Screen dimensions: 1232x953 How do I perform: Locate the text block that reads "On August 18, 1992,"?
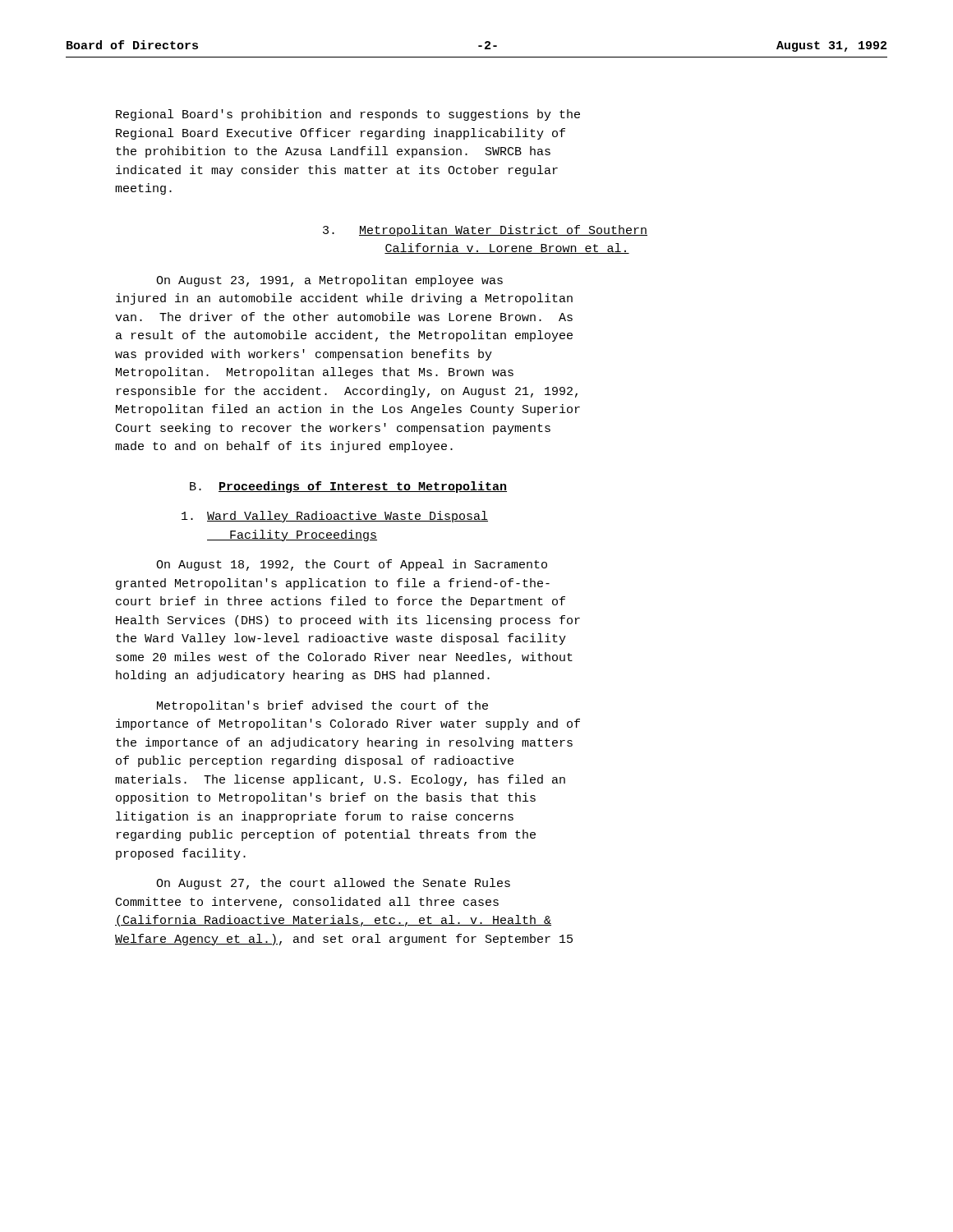(348, 621)
